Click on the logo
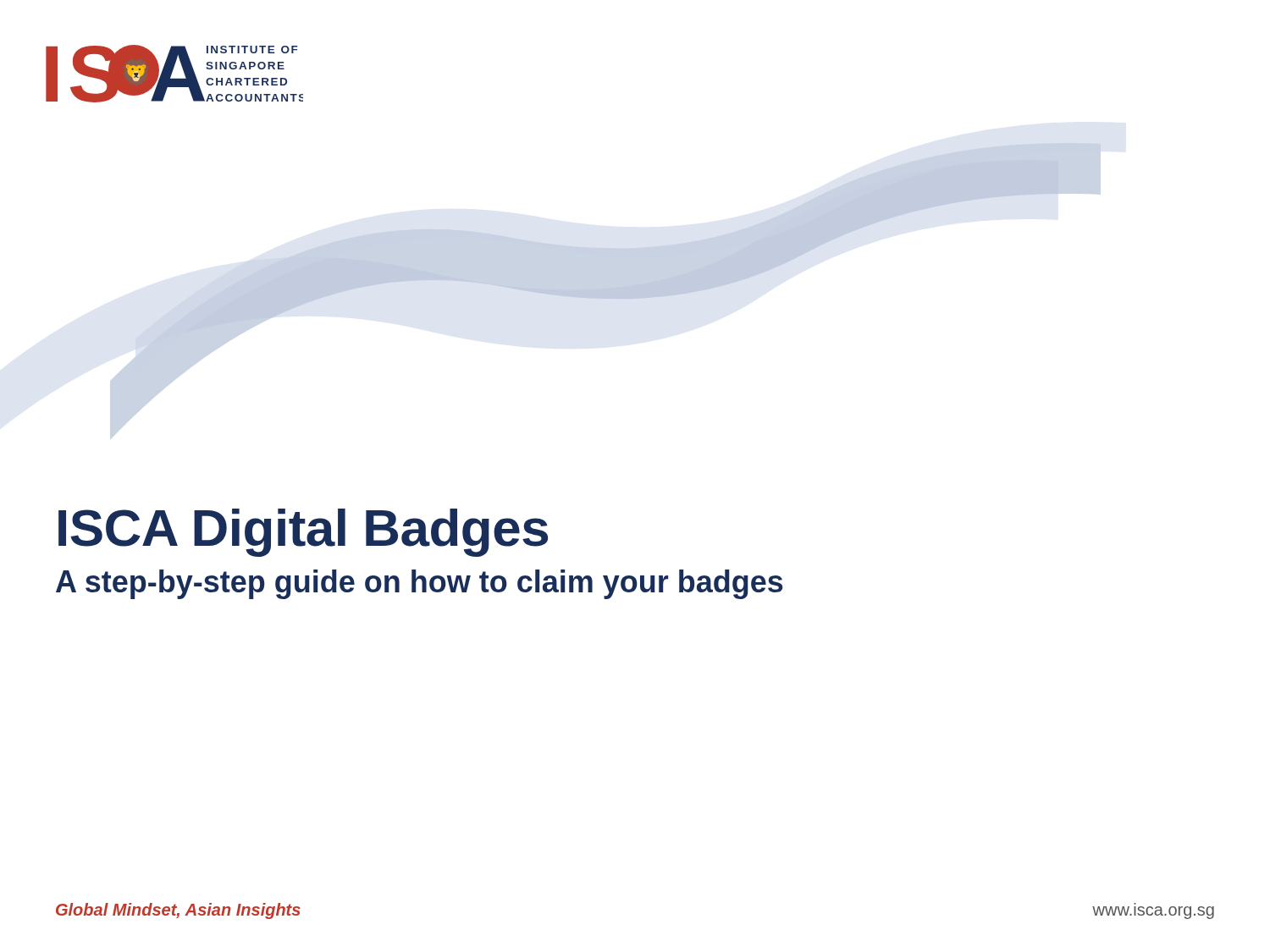1270x952 pixels. (172, 72)
